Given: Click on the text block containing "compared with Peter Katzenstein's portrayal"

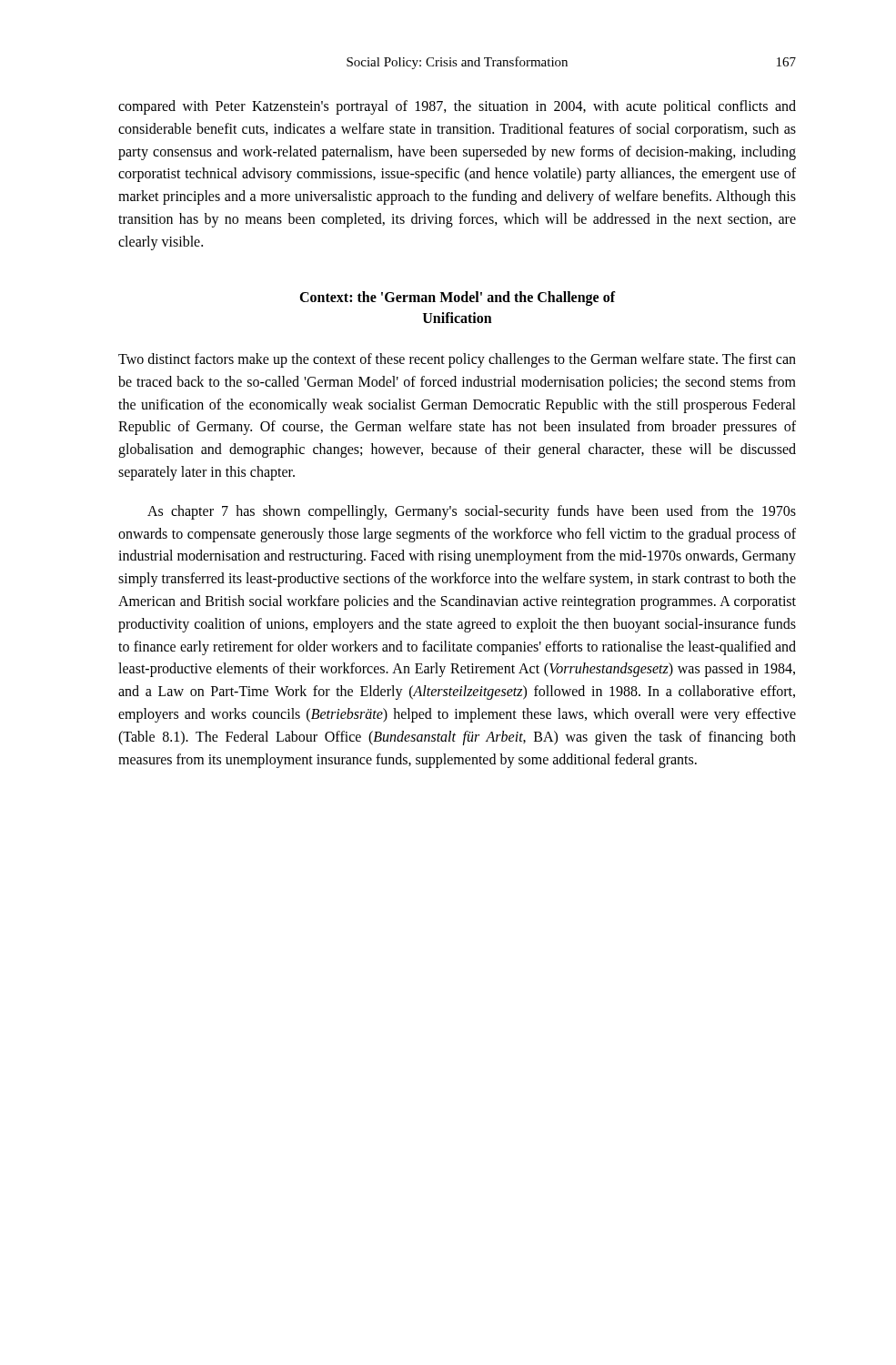Looking at the screenshot, I should coord(457,174).
